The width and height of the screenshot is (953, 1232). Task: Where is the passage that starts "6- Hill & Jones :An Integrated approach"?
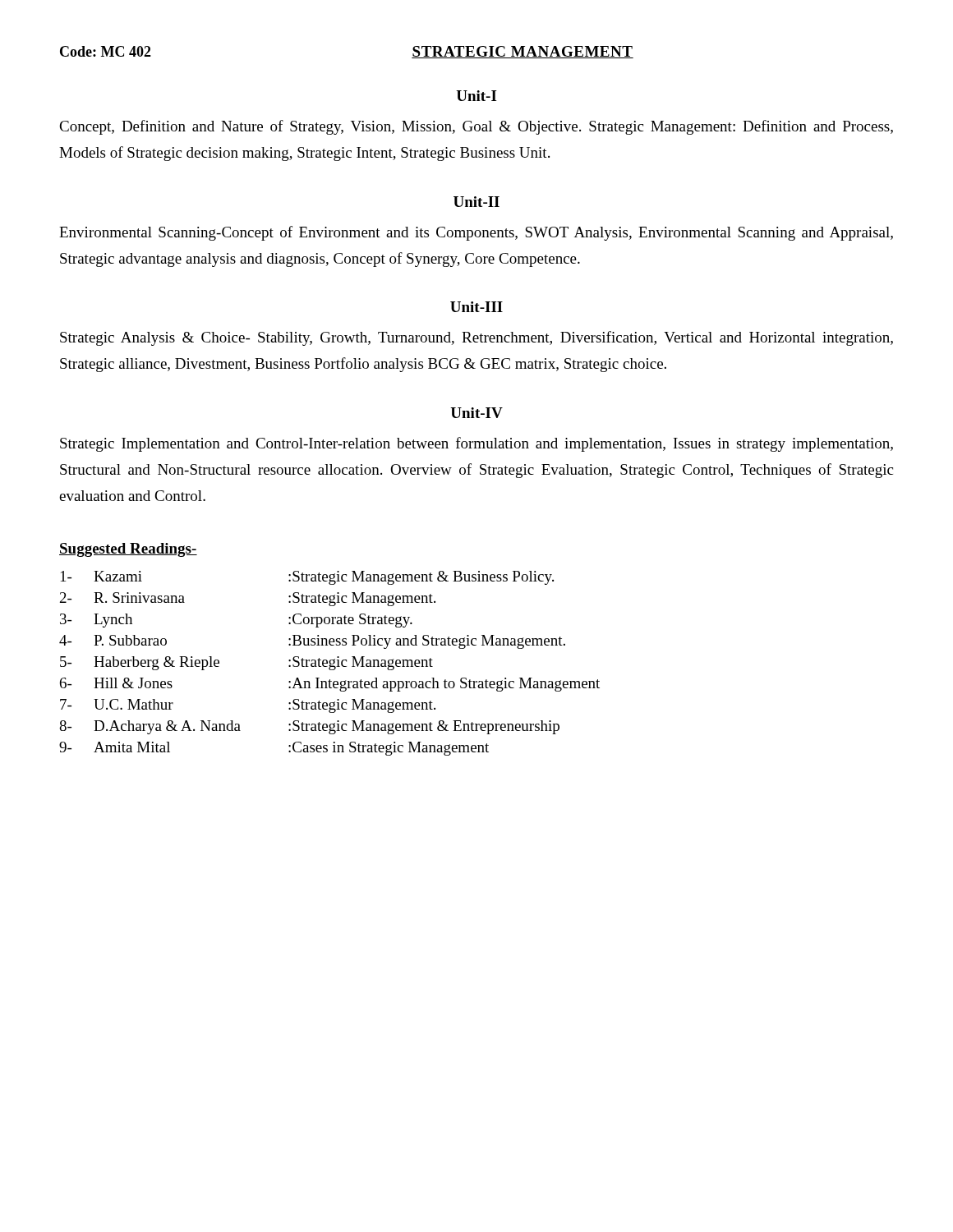point(476,683)
